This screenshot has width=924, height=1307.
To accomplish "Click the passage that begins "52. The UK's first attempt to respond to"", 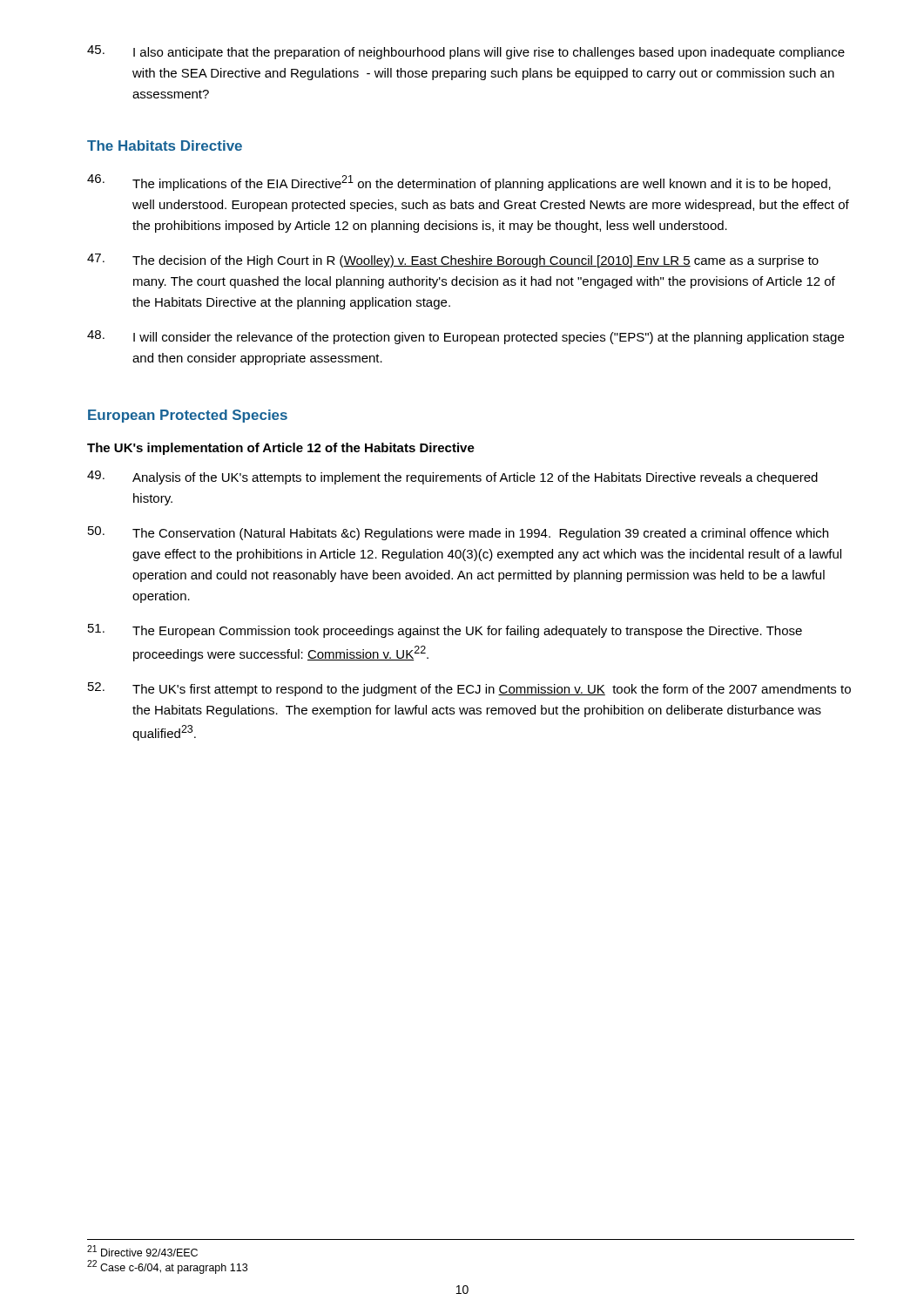I will point(471,711).
